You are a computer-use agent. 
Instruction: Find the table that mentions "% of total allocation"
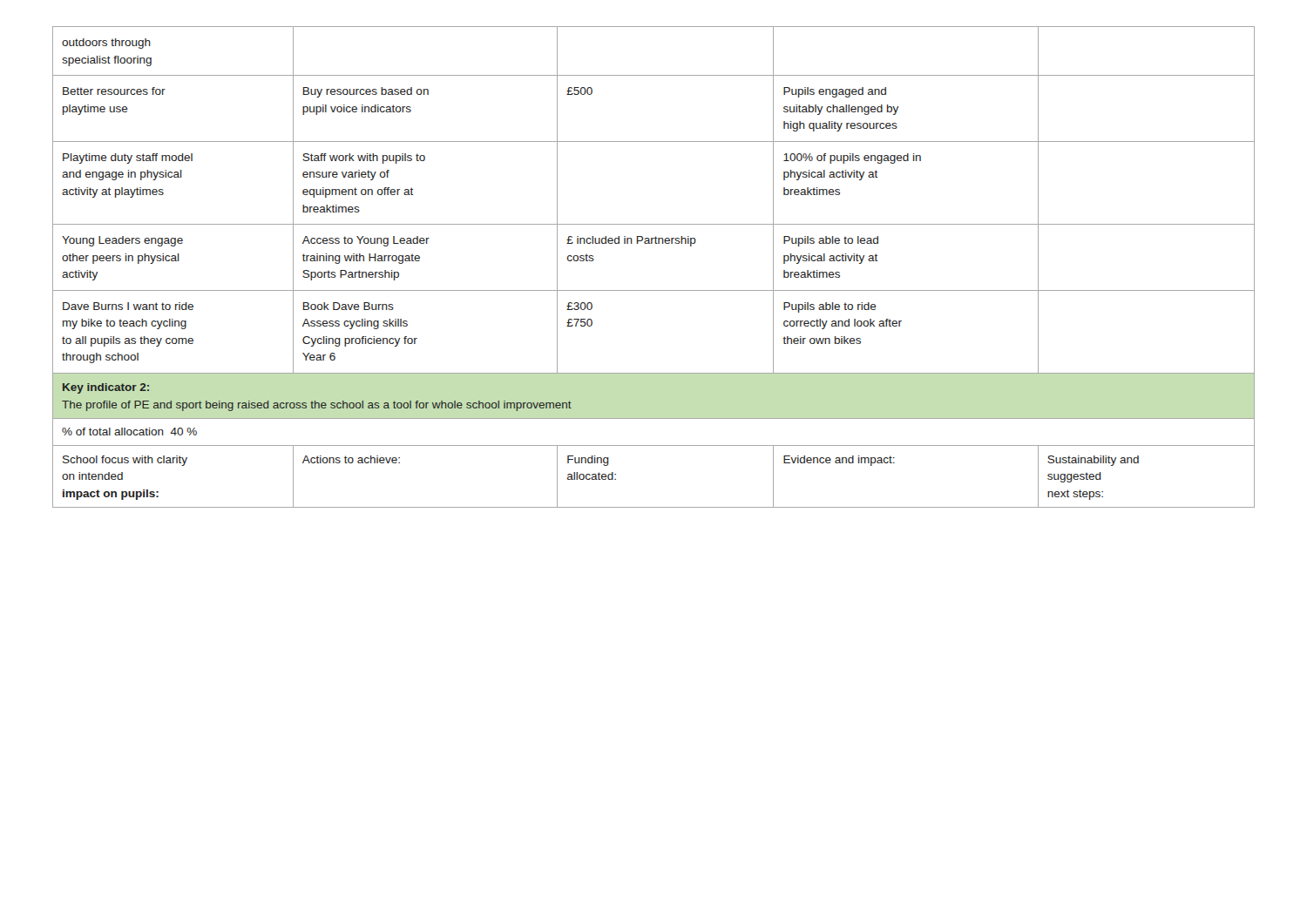654,267
